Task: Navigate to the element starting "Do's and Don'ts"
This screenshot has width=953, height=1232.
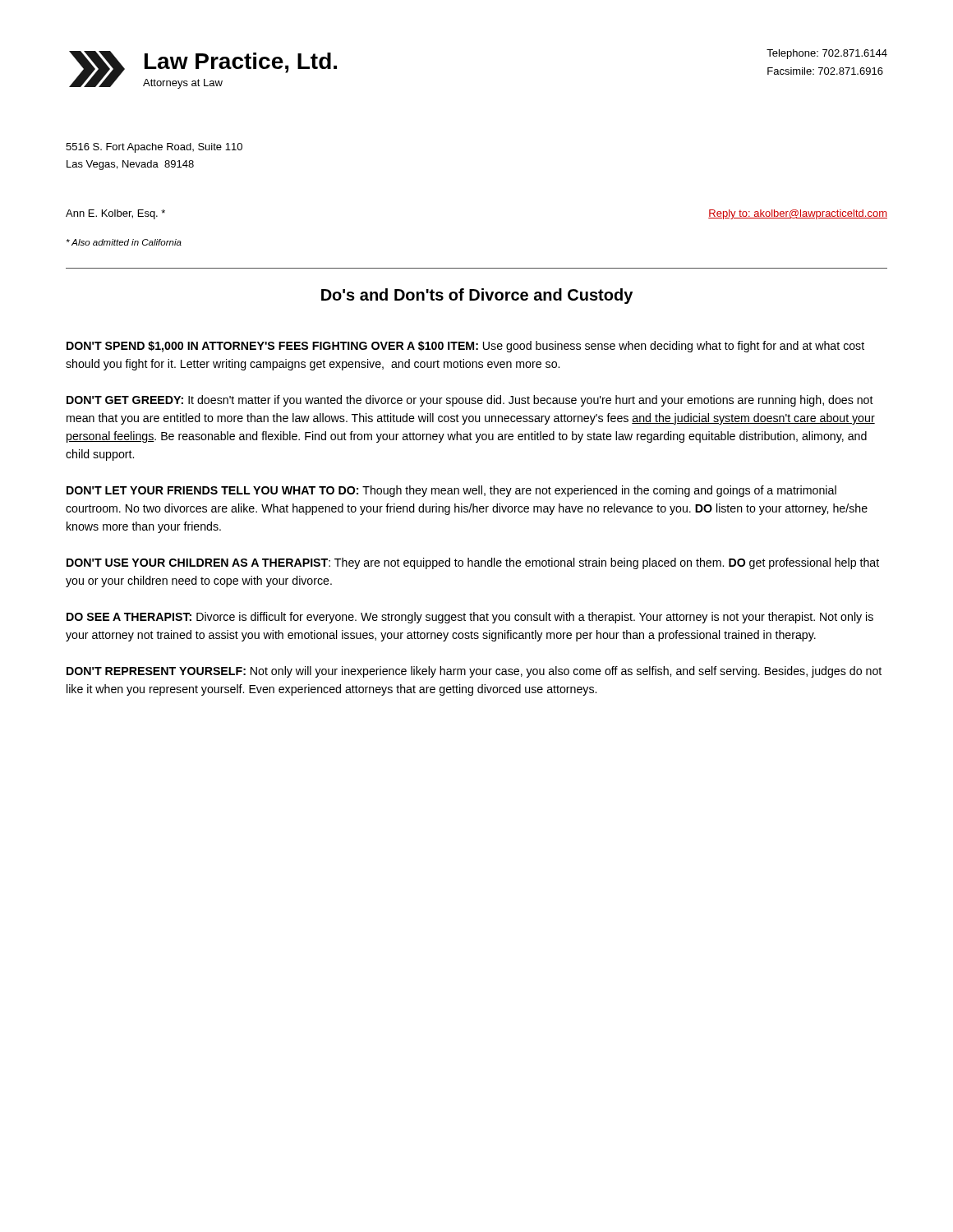Action: click(x=476, y=295)
